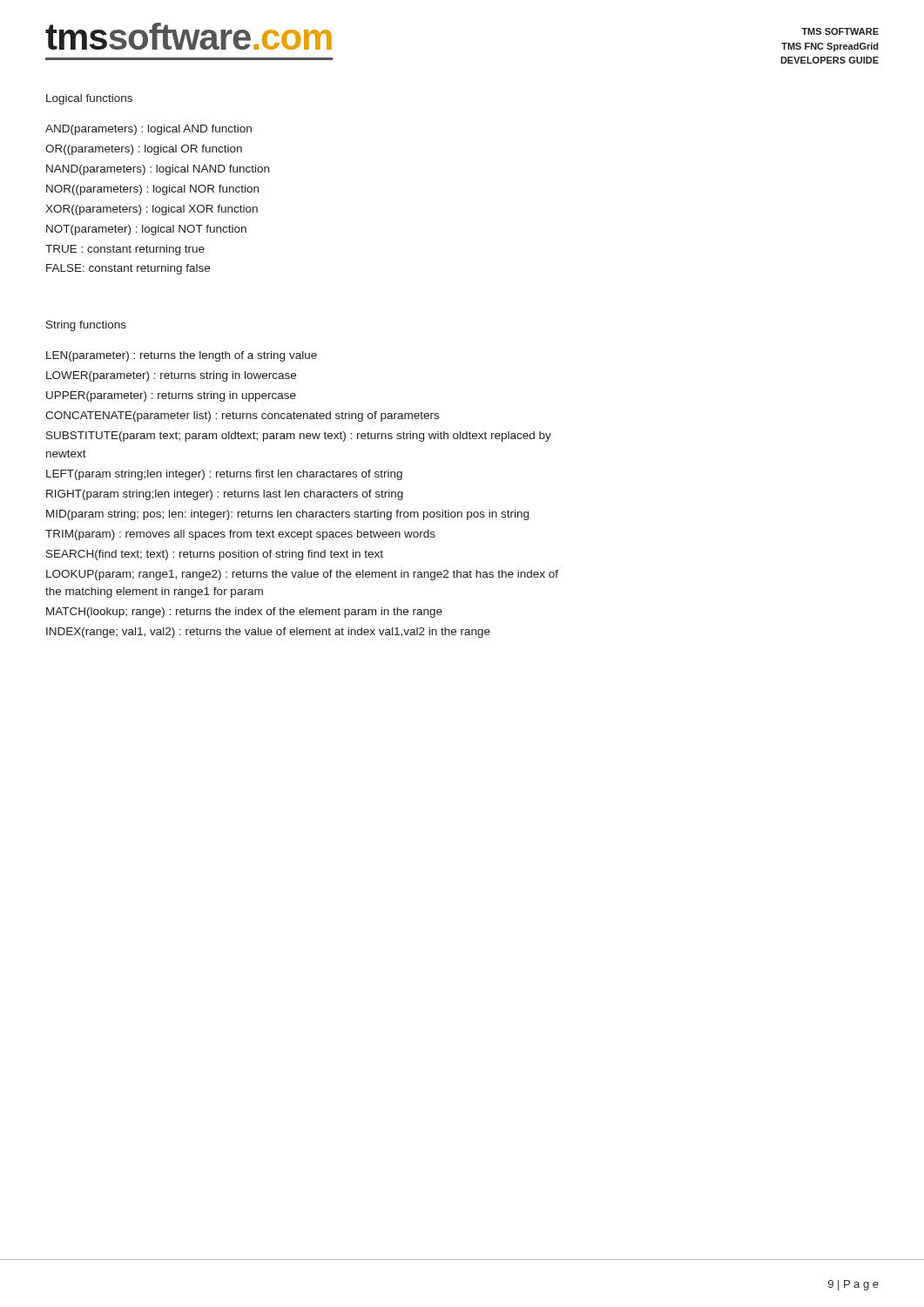The image size is (924, 1307).
Task: Where is the passage that starts "MID(param string; pos; len: integer):"?
Action: [x=287, y=513]
